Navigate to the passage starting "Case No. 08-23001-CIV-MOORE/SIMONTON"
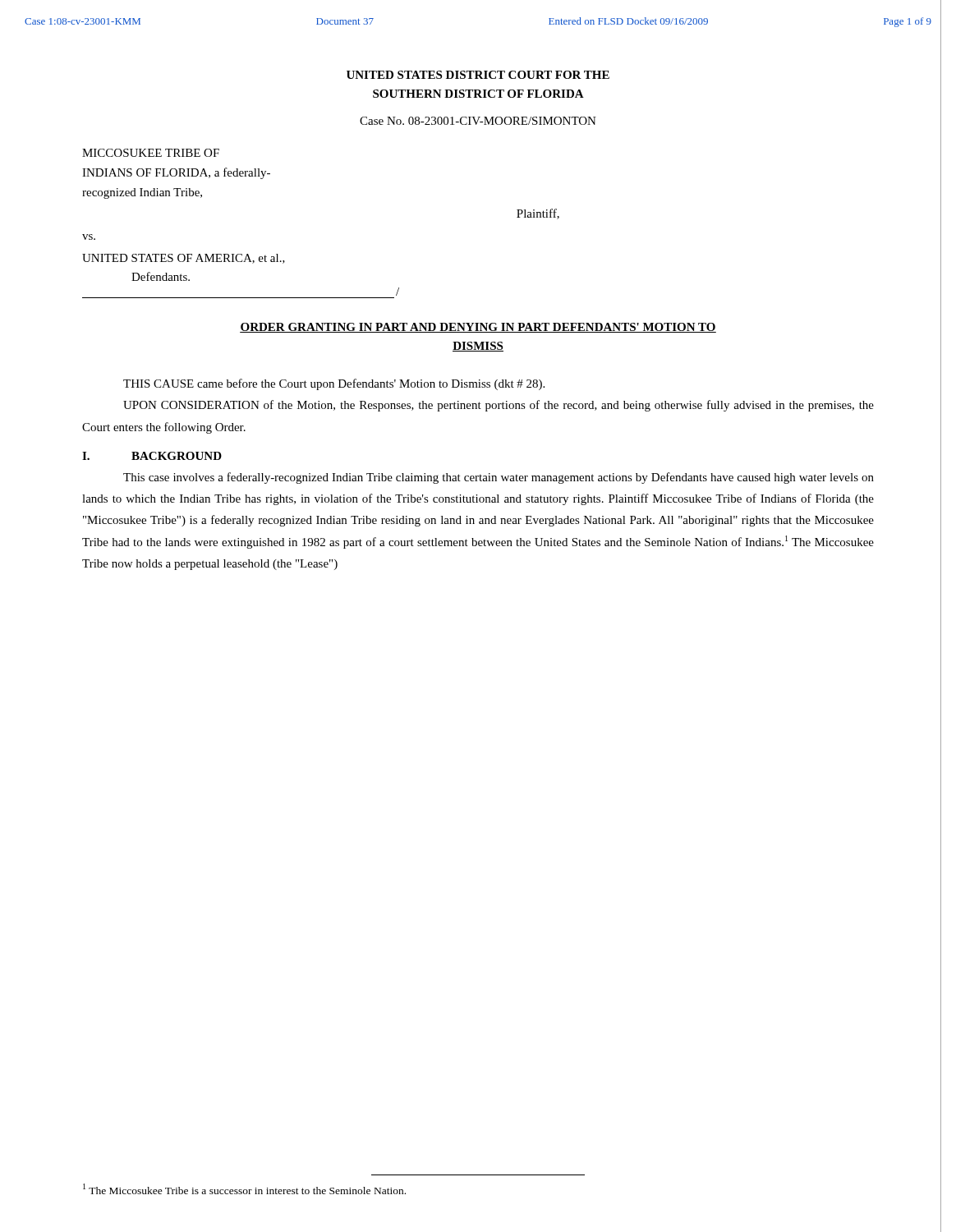Viewport: 956px width, 1232px height. 478,121
